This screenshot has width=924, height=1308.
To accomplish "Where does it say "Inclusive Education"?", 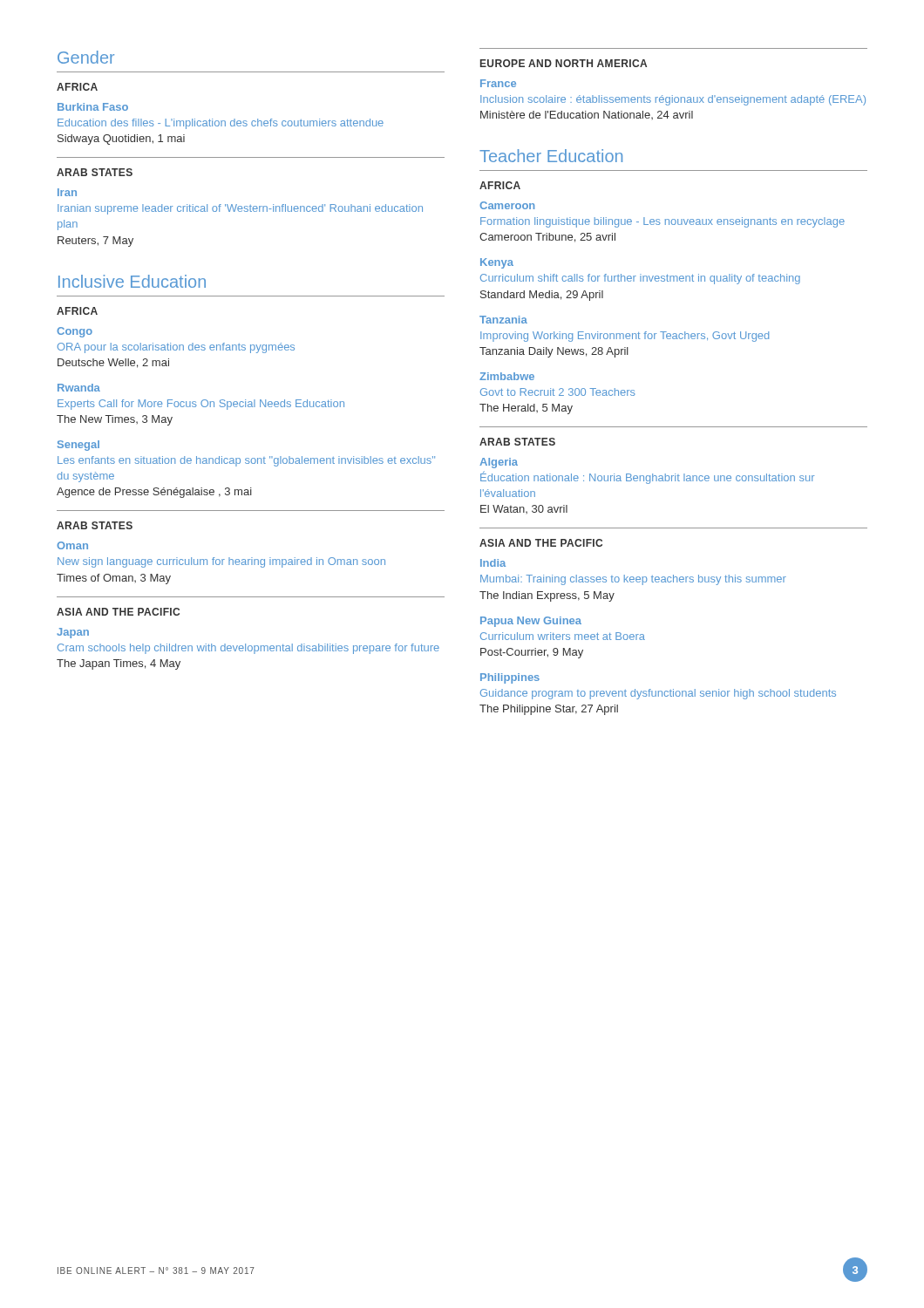I will coord(251,284).
